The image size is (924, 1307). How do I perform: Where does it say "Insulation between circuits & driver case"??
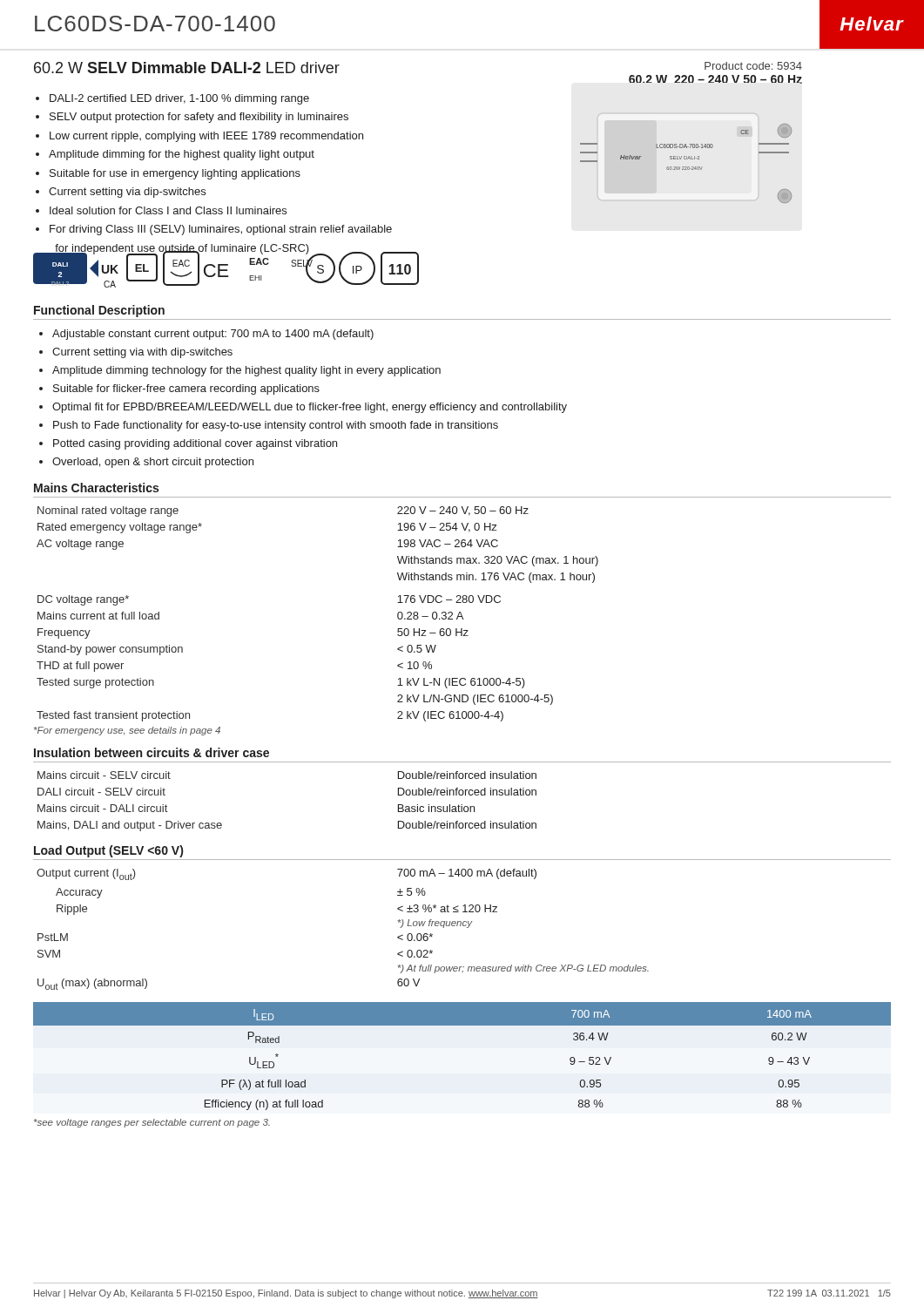point(151,753)
